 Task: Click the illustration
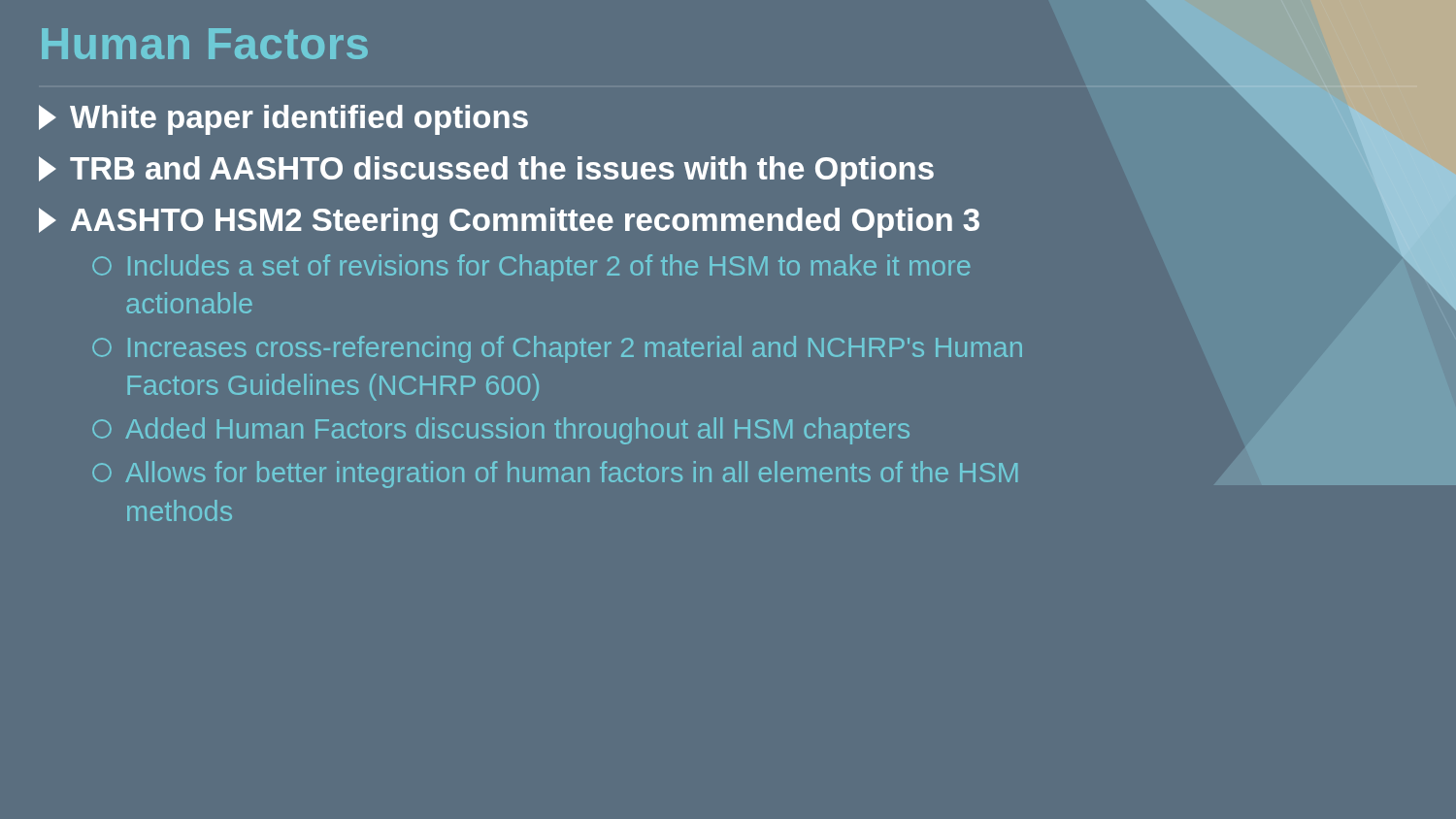tap(1213, 243)
